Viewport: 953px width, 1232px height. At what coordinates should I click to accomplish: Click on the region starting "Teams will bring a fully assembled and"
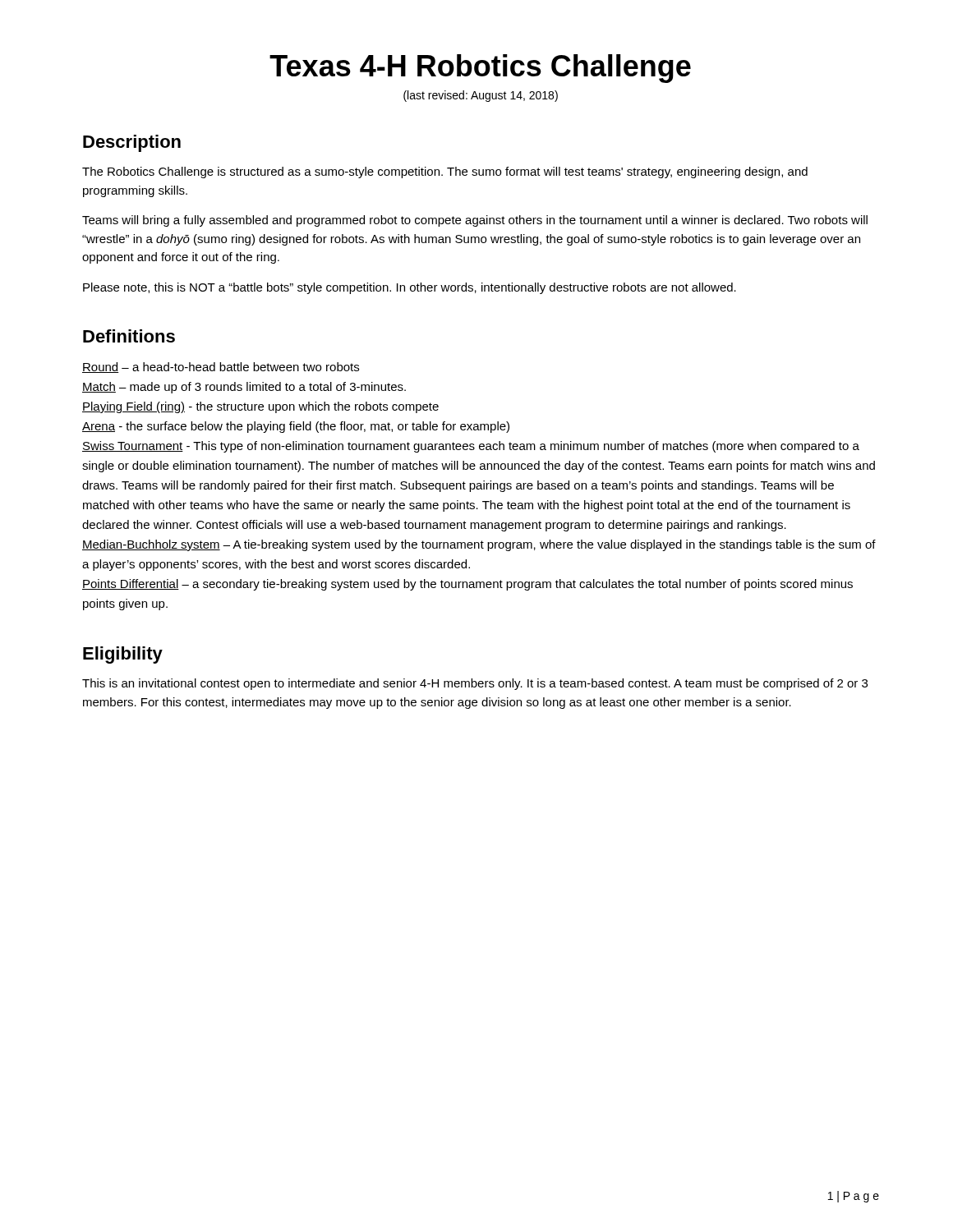click(x=475, y=238)
